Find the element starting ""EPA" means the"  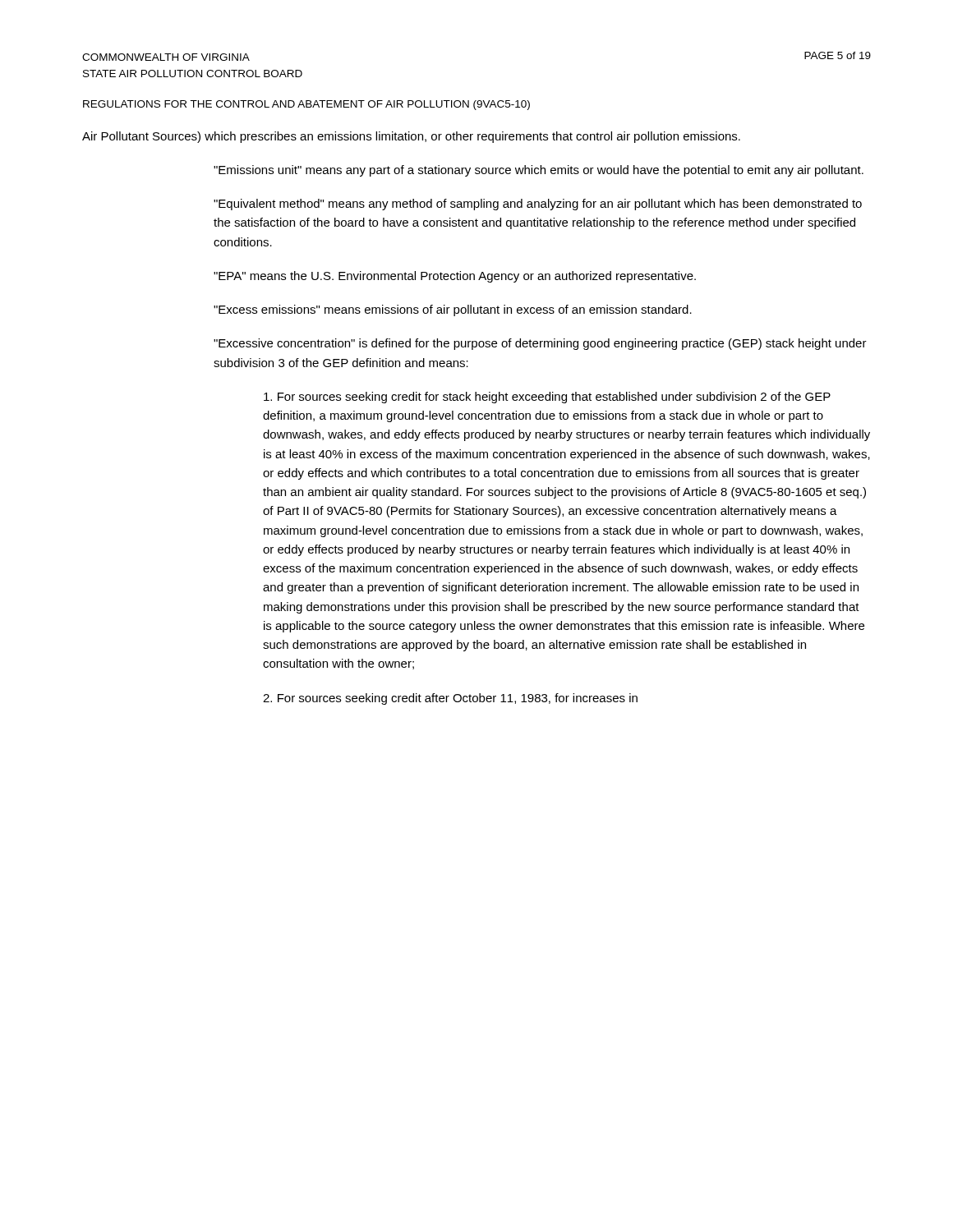click(455, 275)
